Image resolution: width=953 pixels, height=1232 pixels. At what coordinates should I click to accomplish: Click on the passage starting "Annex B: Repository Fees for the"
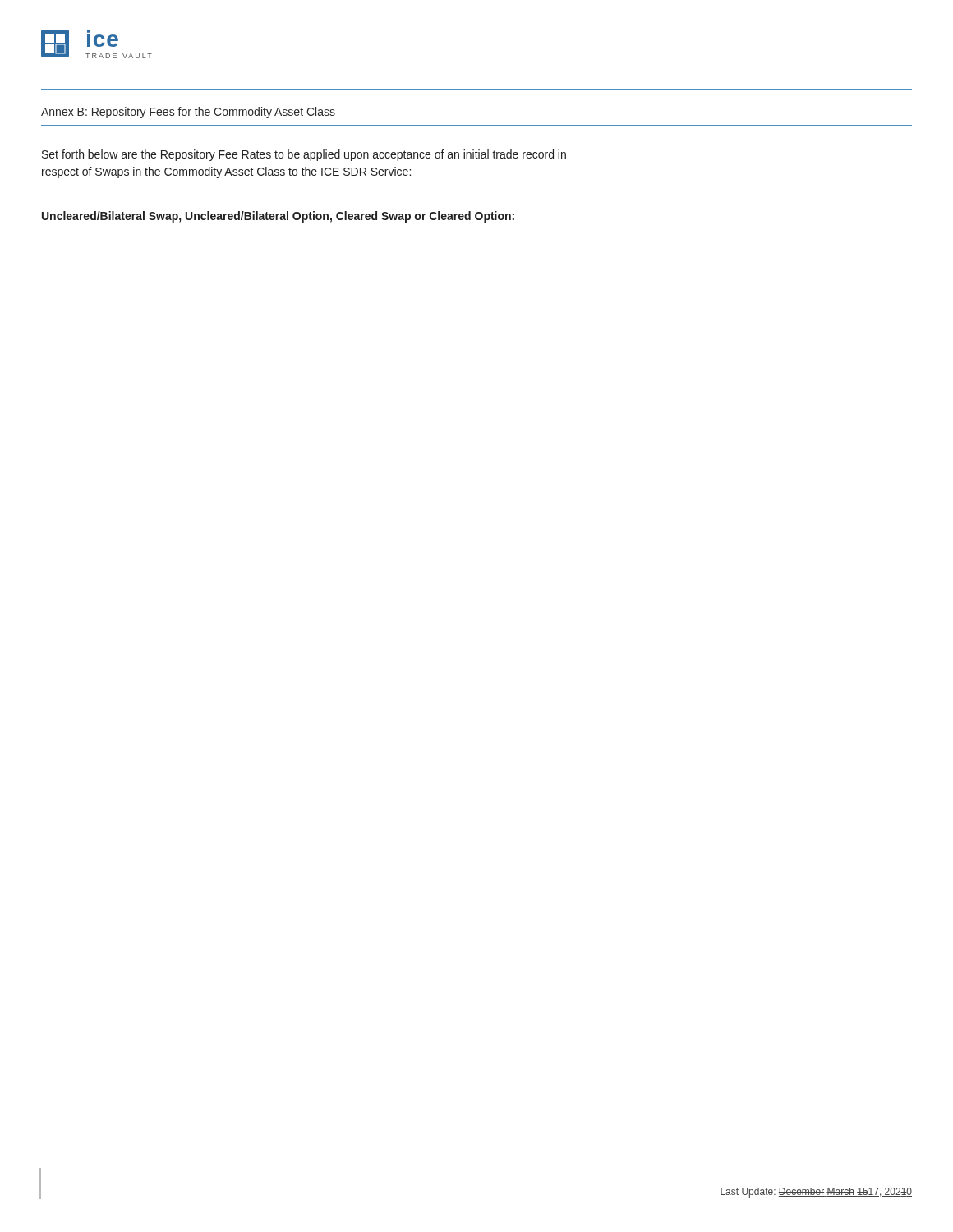point(476,115)
